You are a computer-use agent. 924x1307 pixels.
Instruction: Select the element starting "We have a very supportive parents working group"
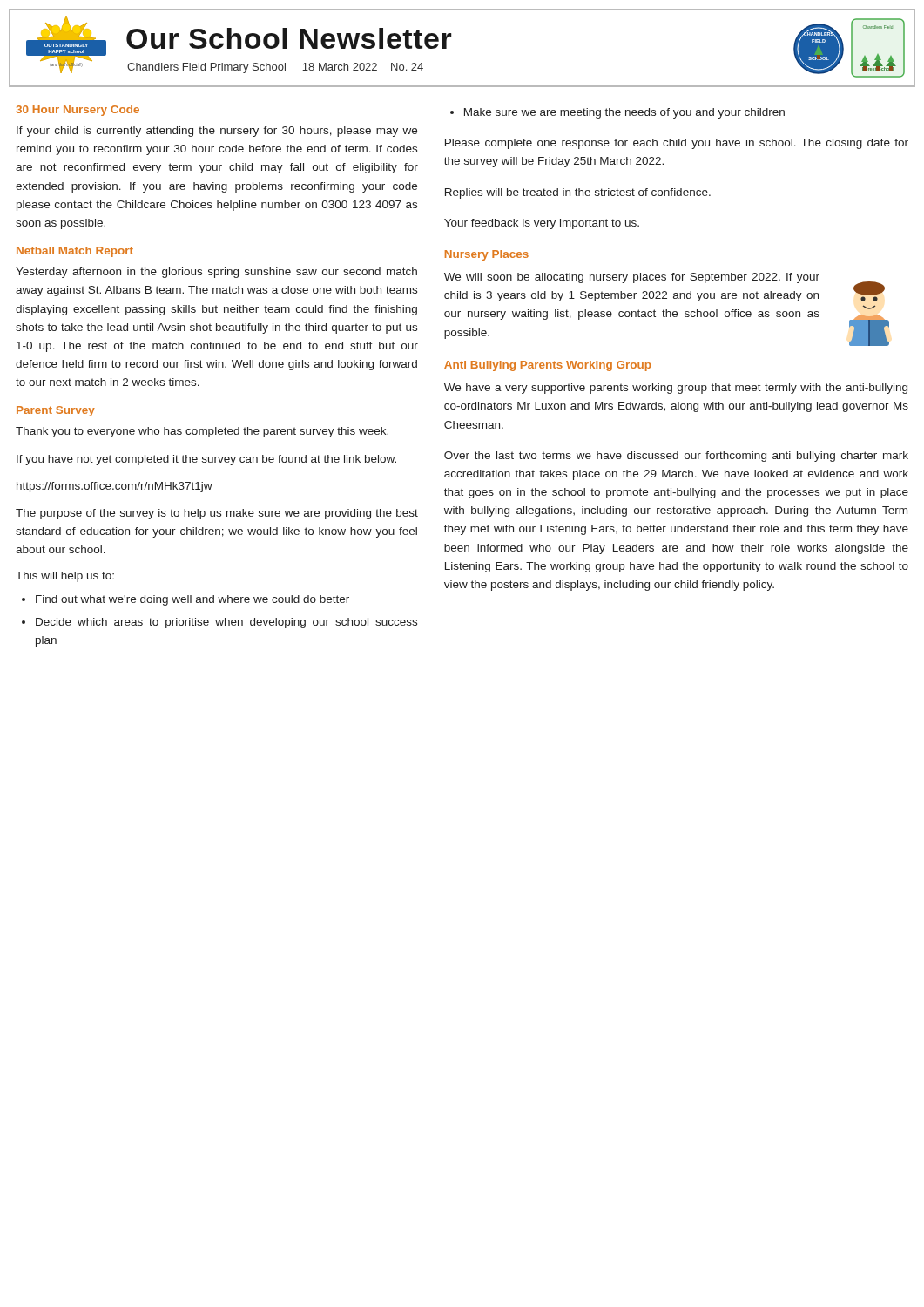click(676, 406)
